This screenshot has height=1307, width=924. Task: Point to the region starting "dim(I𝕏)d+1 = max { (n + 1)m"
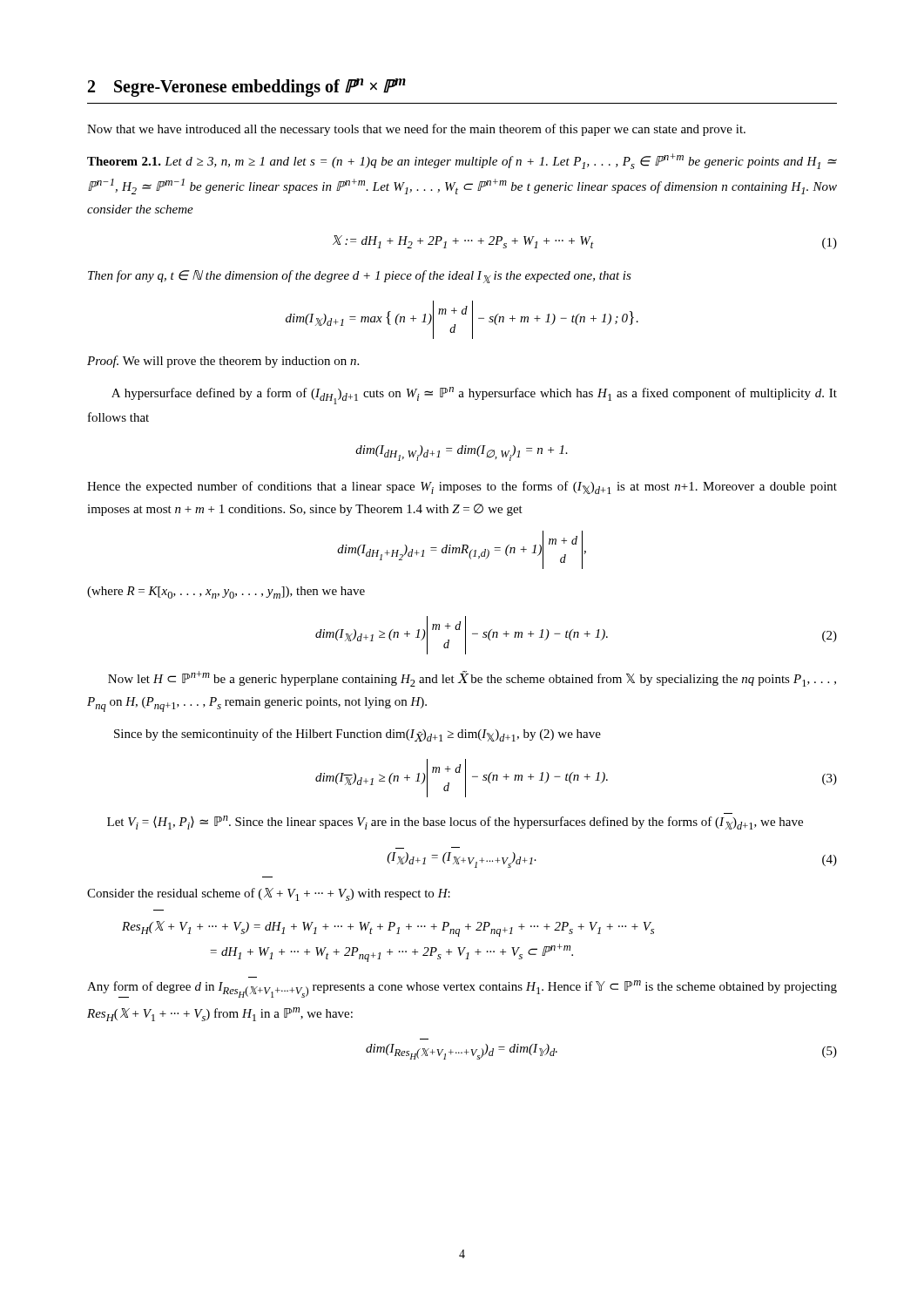[x=462, y=319]
